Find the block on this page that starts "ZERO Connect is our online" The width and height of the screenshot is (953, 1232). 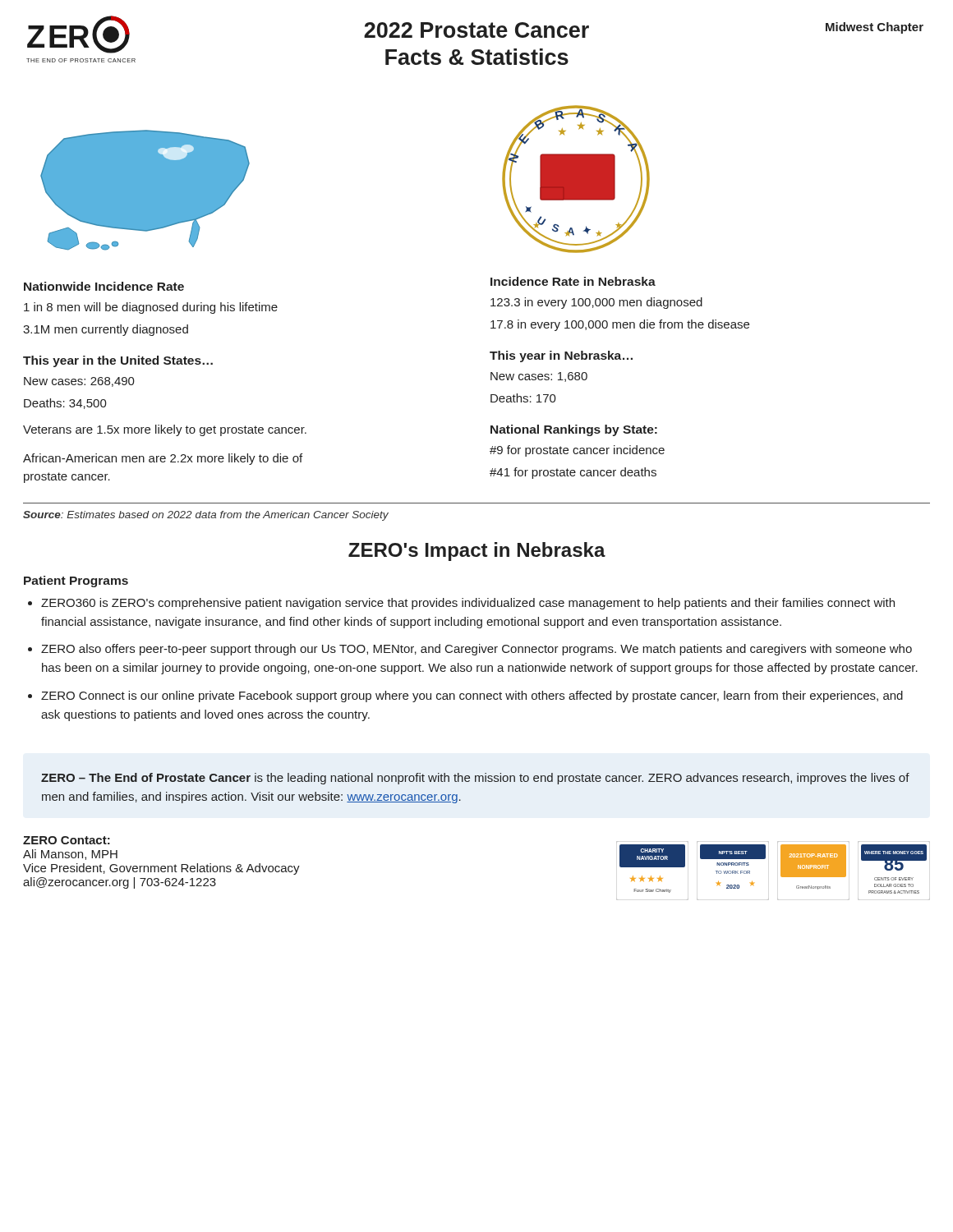472,704
